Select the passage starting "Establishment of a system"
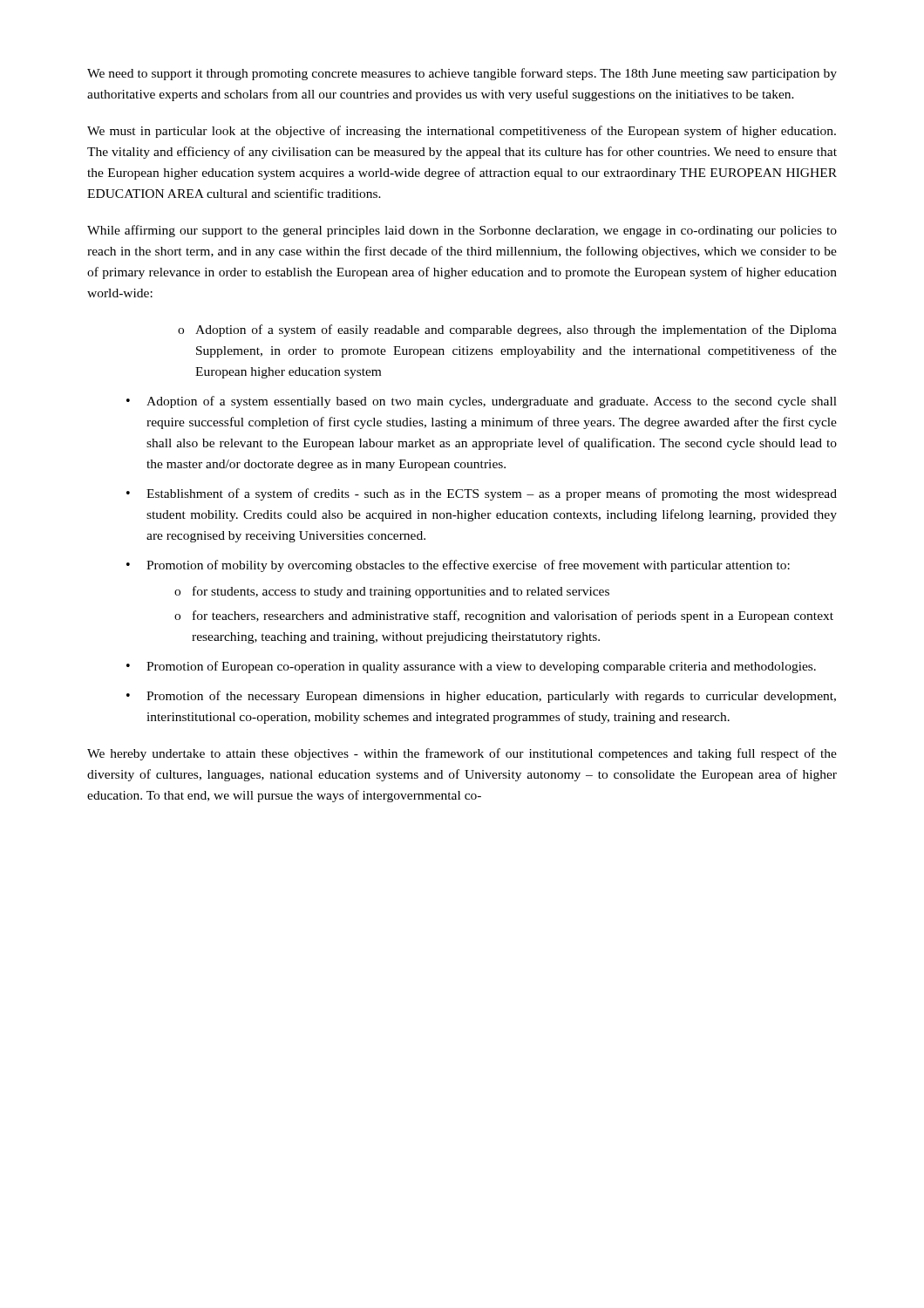Image resolution: width=924 pixels, height=1308 pixels. click(x=492, y=514)
